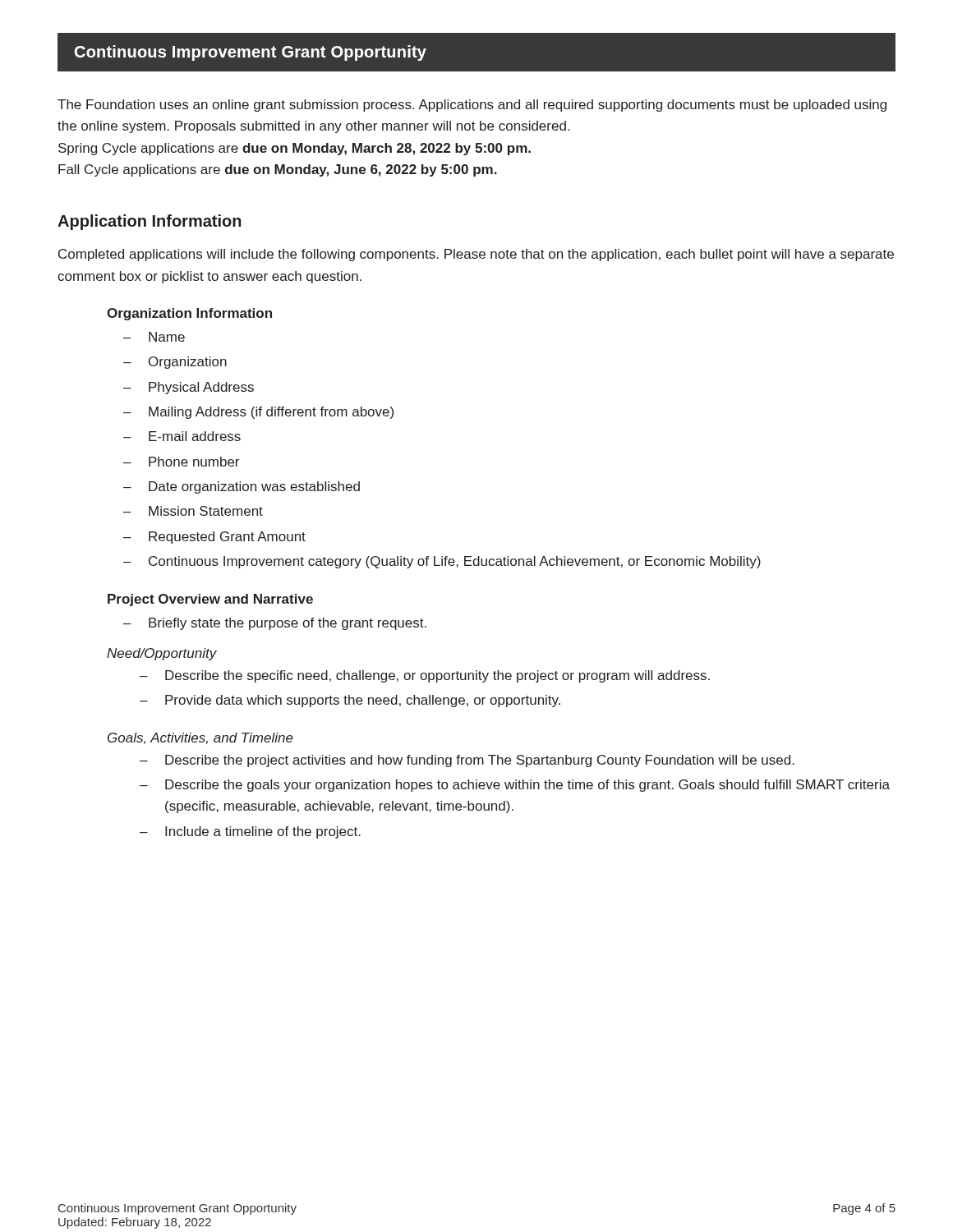
Task: Click on the text starting "–Mission Statement"
Action: [x=193, y=512]
